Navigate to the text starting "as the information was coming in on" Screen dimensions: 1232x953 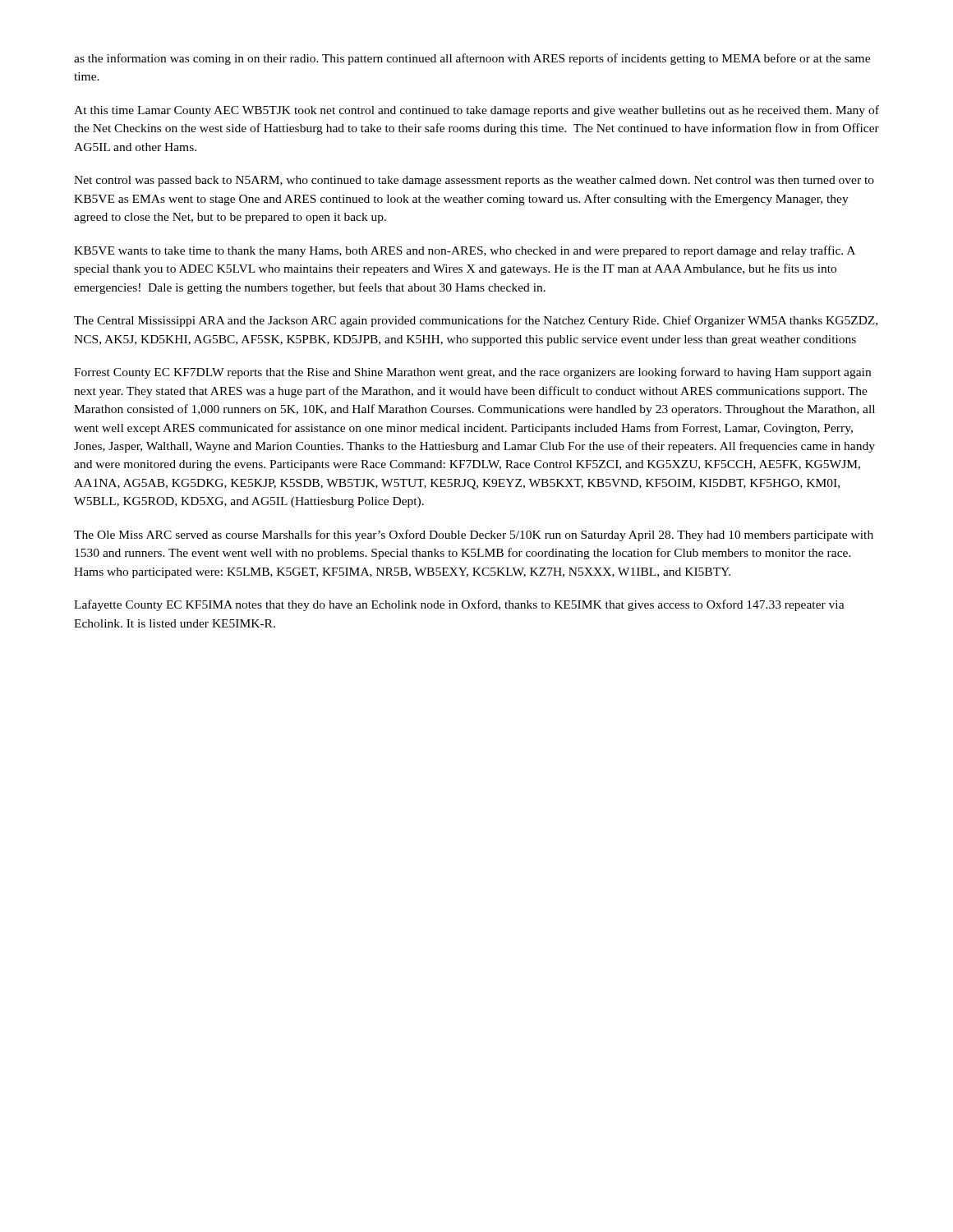pos(472,67)
